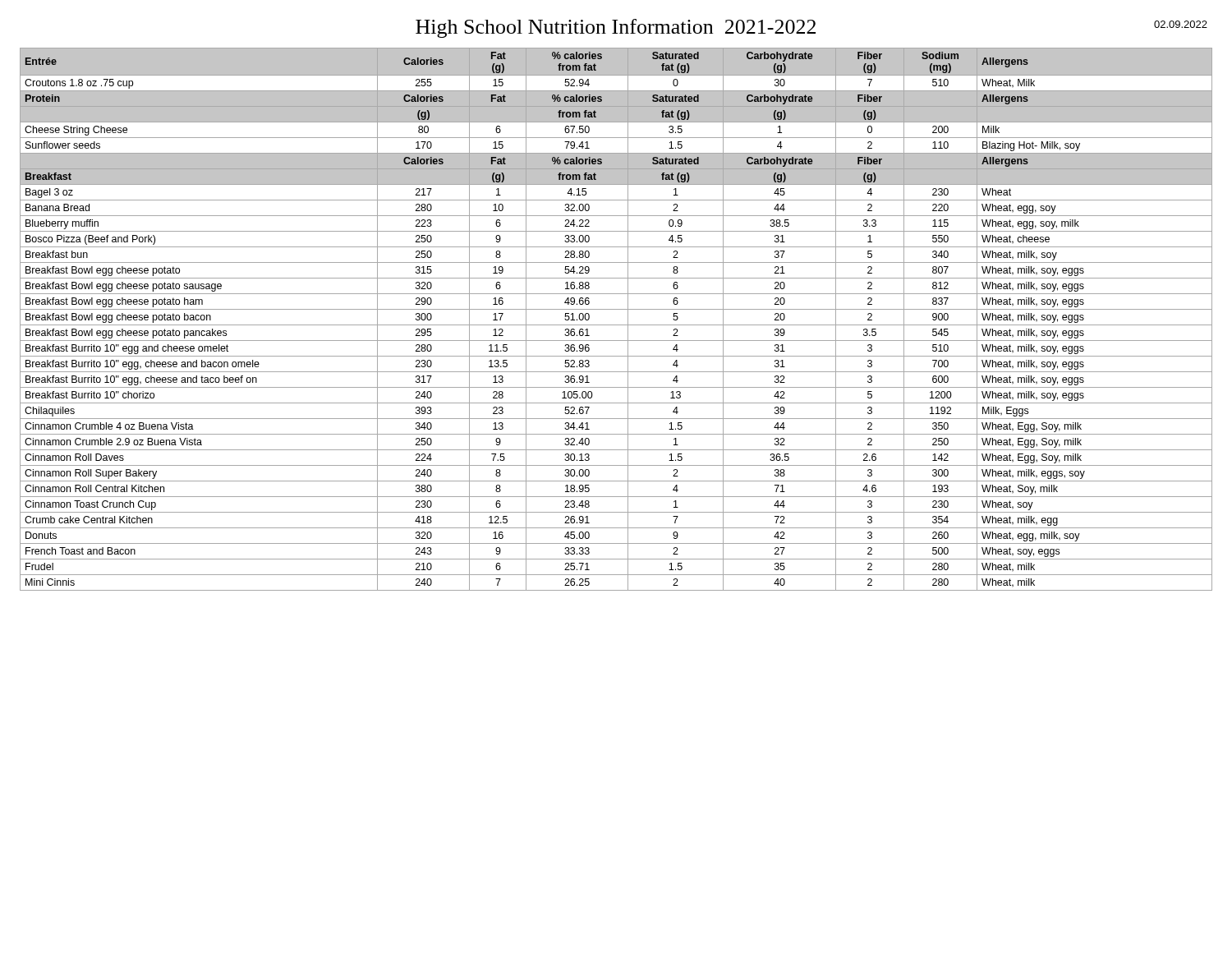Screen dimensions: 953x1232
Task: Locate the text starting "High School Nutrition Information 2021-2022"
Action: point(616,27)
